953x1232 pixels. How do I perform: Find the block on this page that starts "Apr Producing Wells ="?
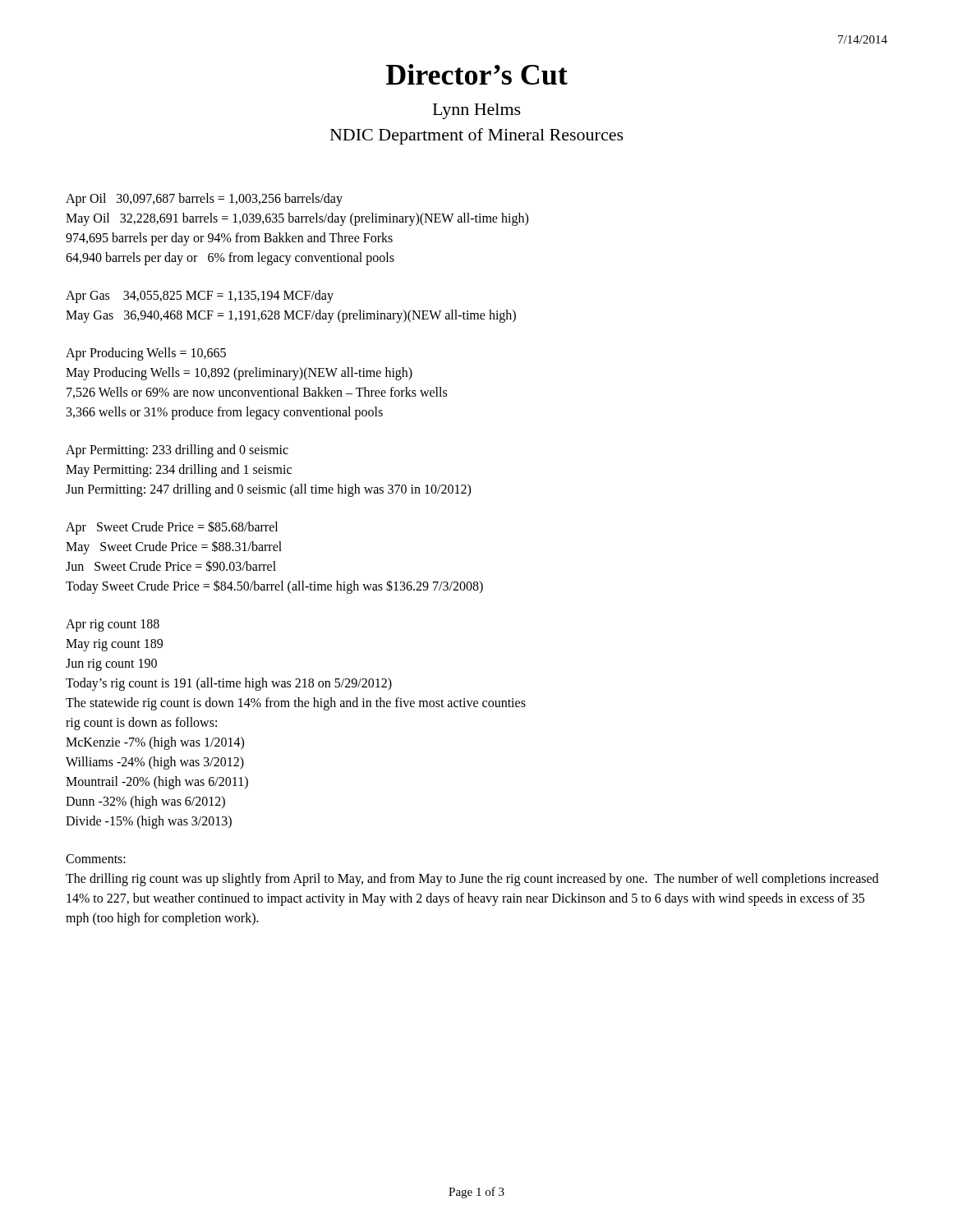pyautogui.click(x=146, y=354)
